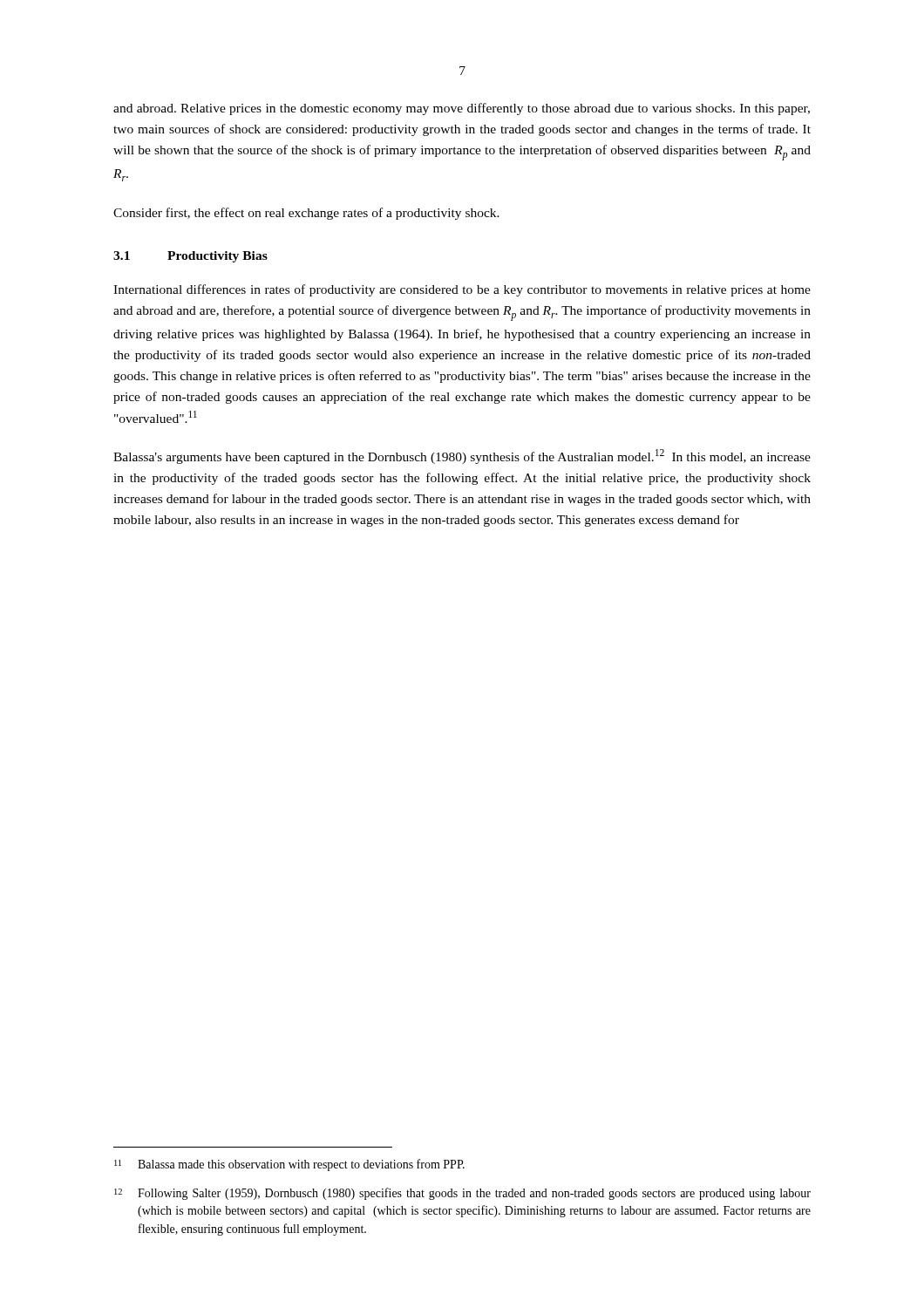This screenshot has width=924, height=1308.
Task: Locate the element starting "Consider first, the"
Action: (462, 213)
